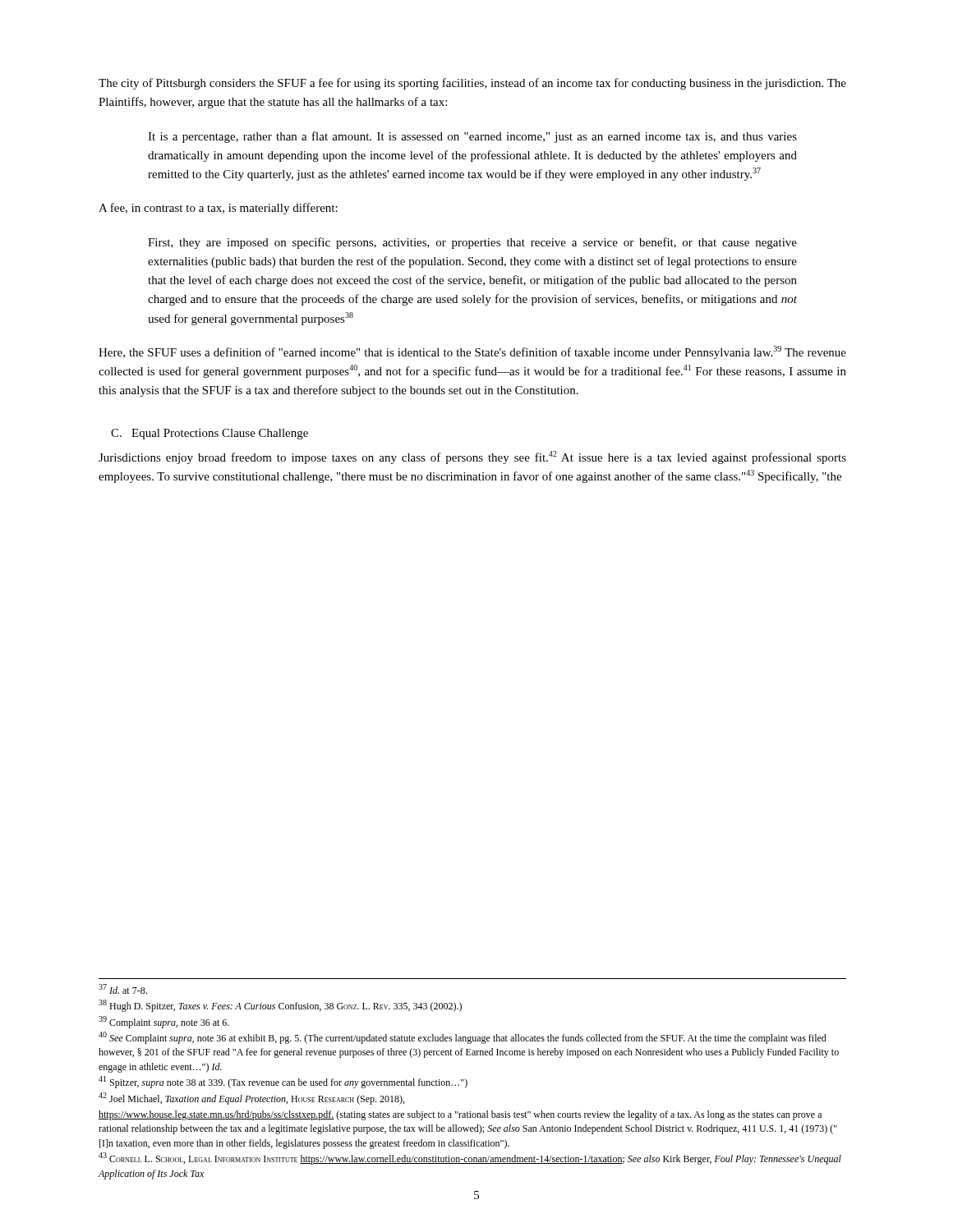953x1232 pixels.
Task: Click on the passage starting "42 Joel Michael, Taxation and Equal"
Action: tap(252, 1098)
